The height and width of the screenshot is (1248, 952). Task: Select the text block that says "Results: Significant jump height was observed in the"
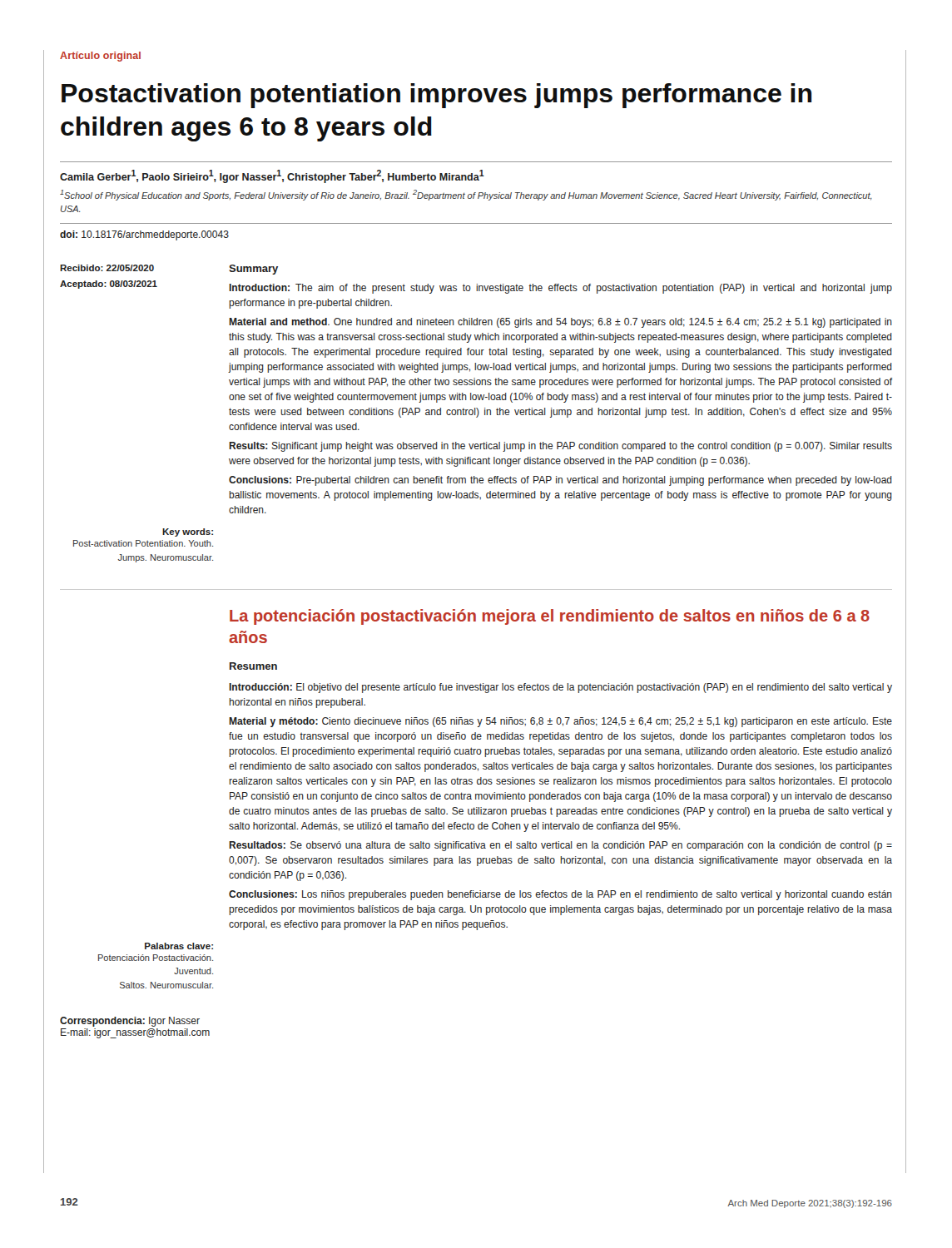(560, 454)
